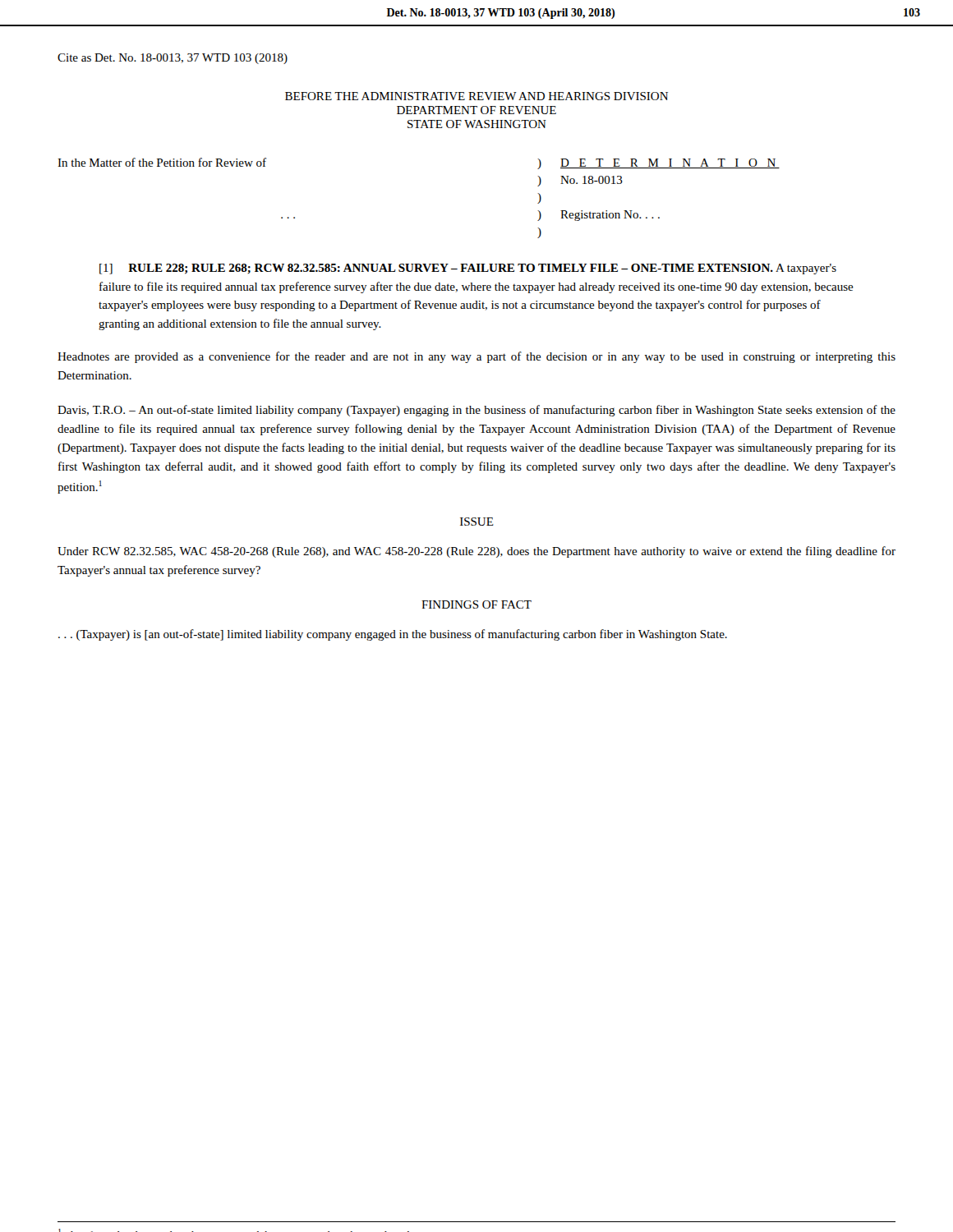This screenshot has height=1232, width=953.
Task: Click on the section header that says "FINDINGS OF FACT"
Action: [x=476, y=605]
